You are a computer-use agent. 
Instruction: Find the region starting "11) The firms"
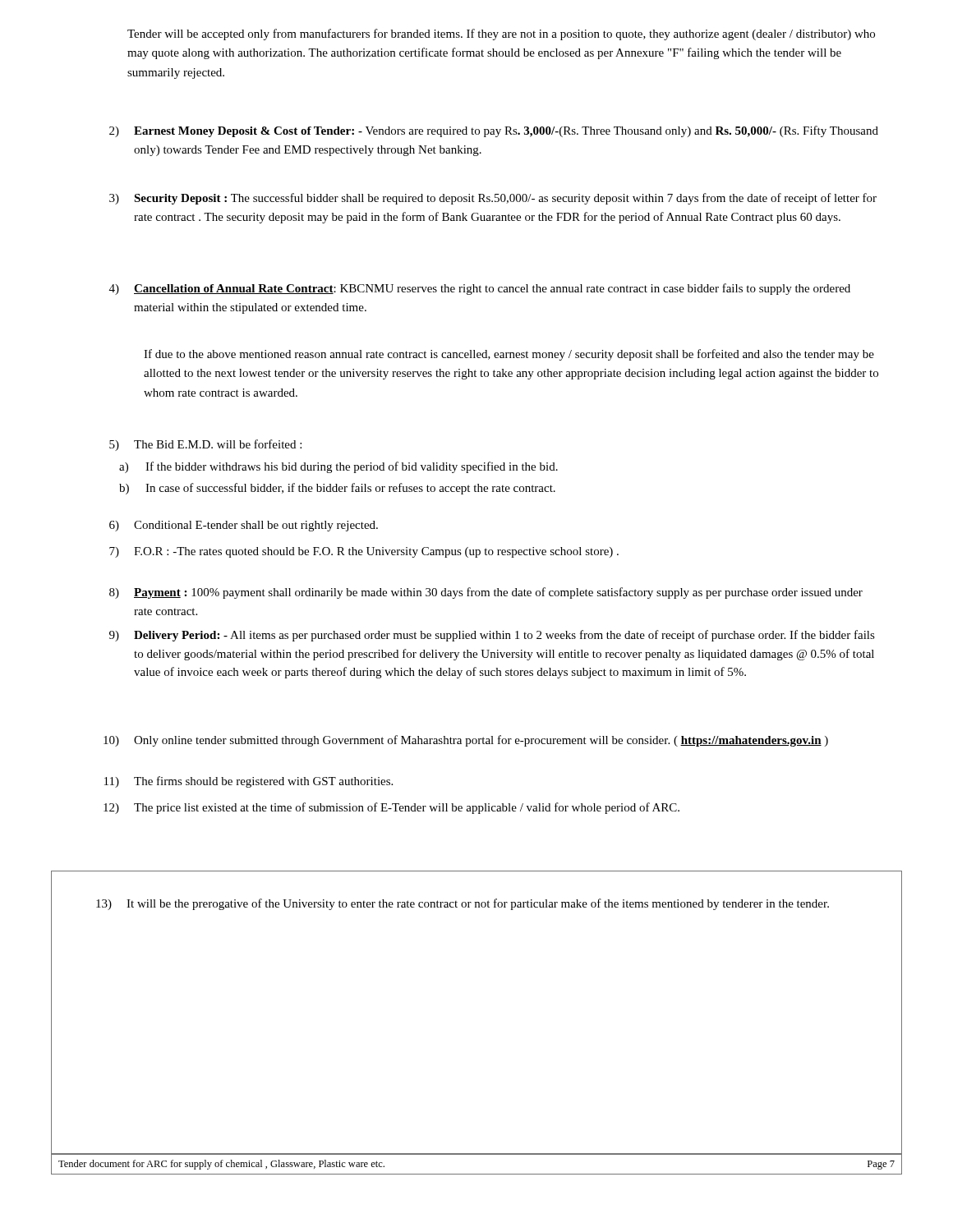(x=249, y=782)
